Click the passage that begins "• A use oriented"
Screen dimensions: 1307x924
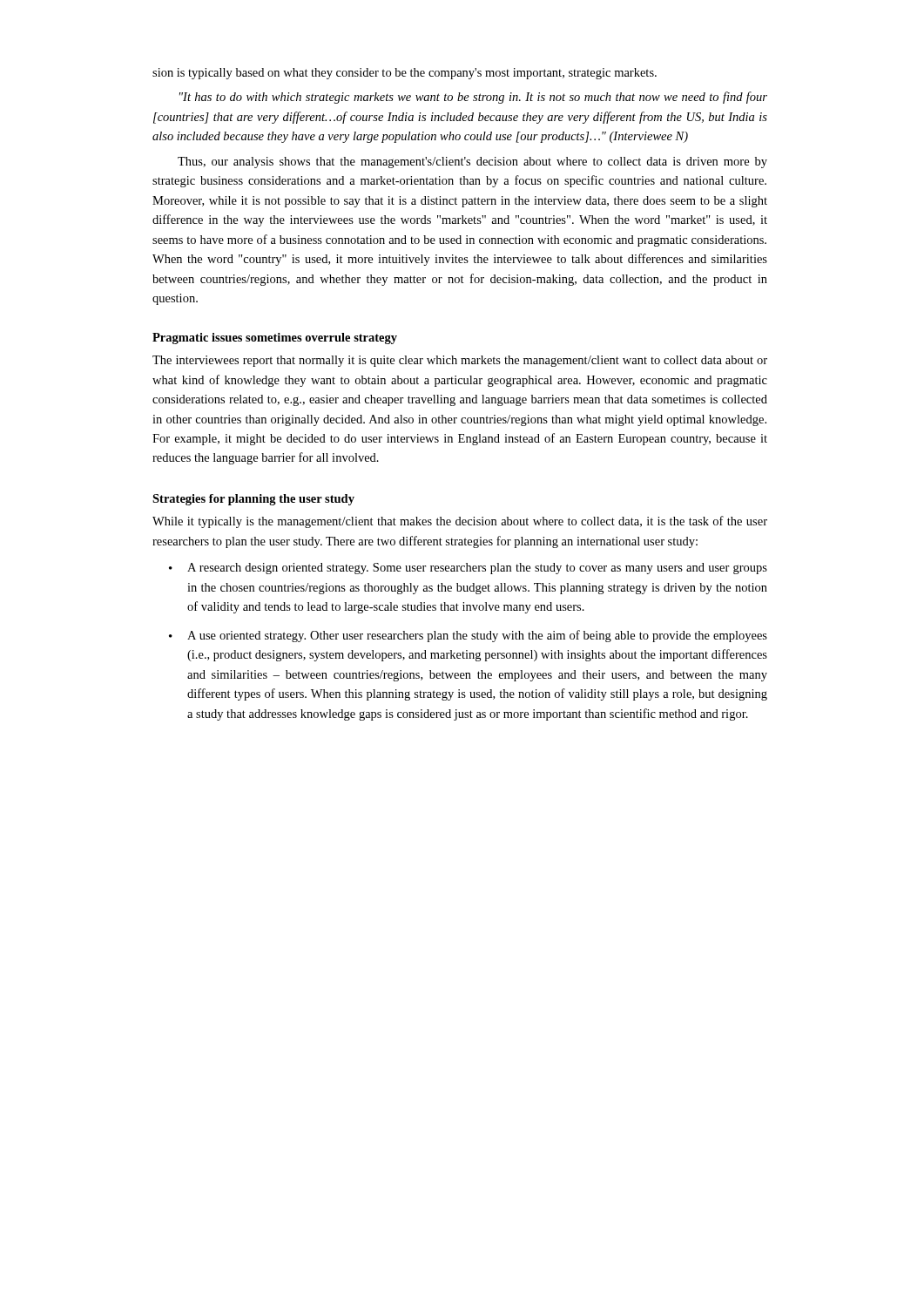[x=468, y=674]
